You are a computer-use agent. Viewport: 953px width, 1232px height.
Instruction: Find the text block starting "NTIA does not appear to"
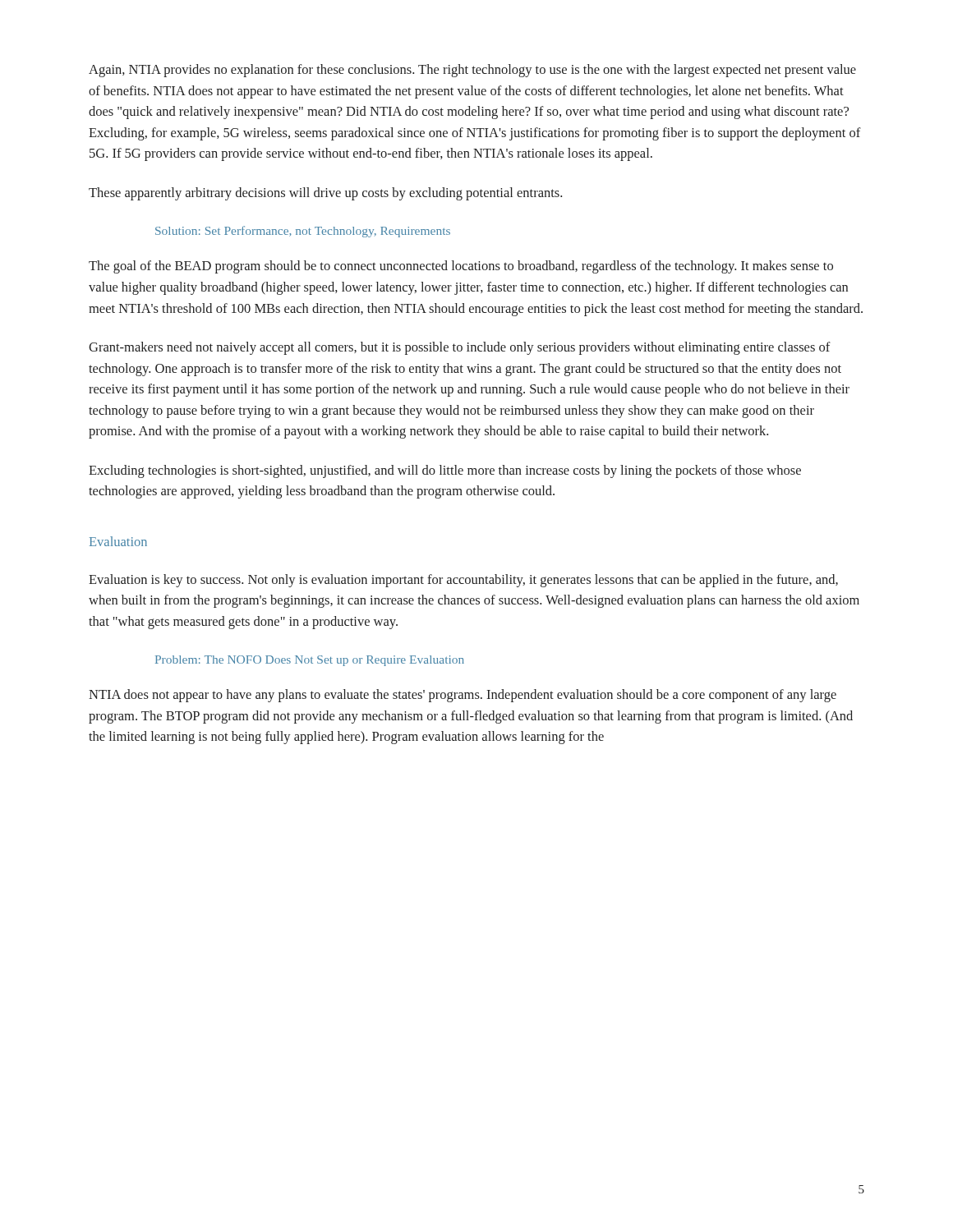pos(471,716)
